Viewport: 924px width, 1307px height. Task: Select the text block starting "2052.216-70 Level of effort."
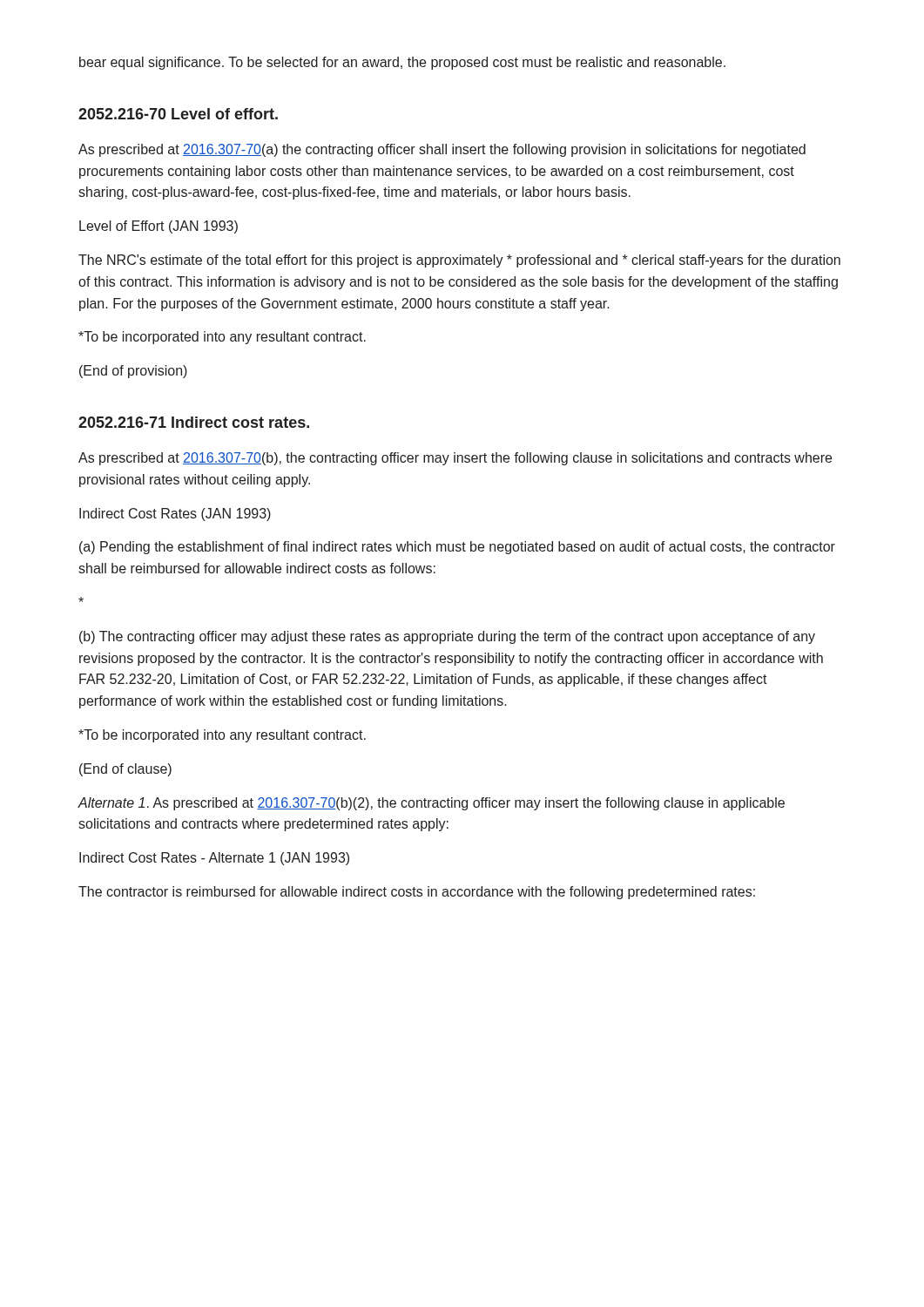(179, 114)
